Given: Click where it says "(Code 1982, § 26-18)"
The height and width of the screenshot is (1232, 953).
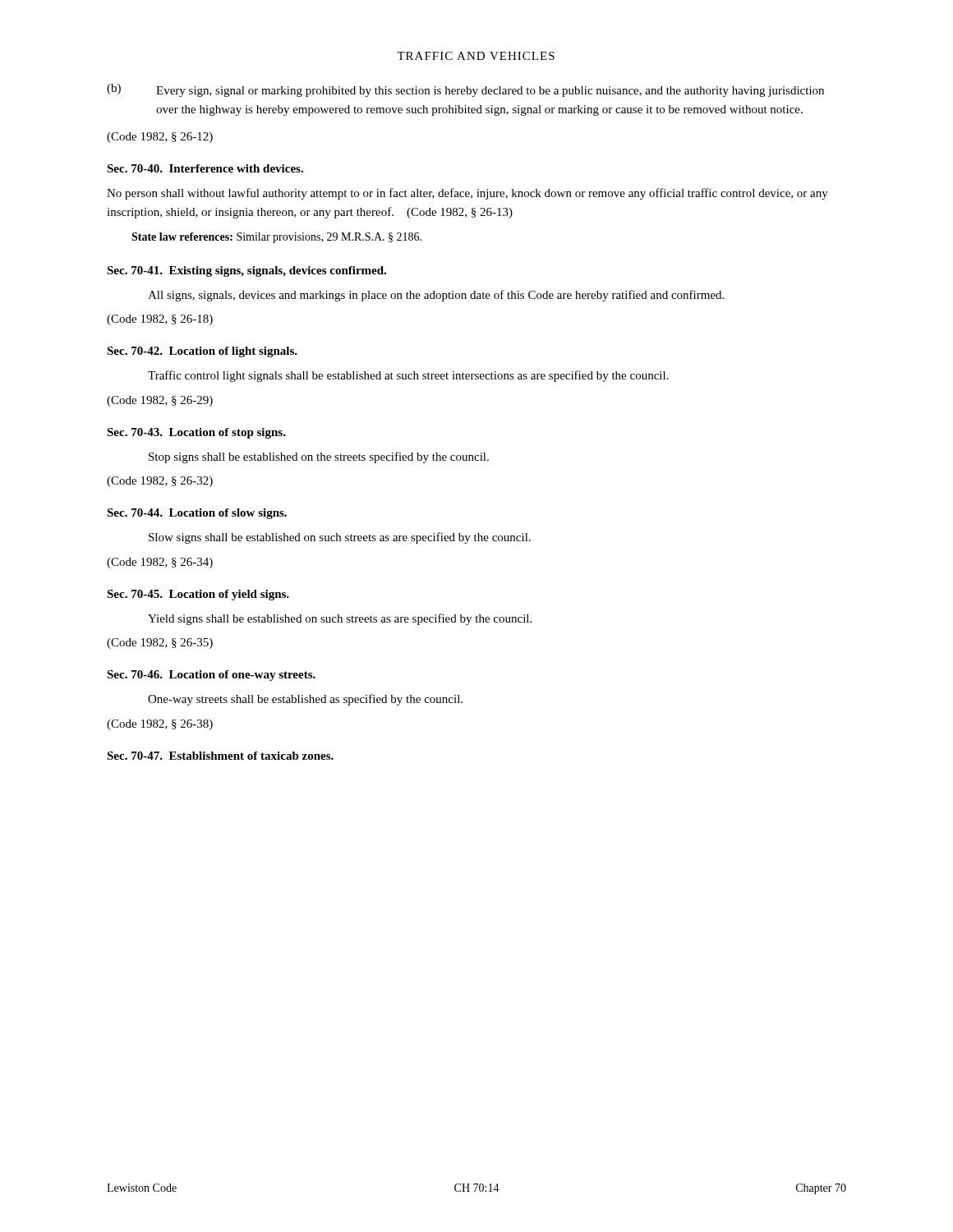Looking at the screenshot, I should tap(160, 319).
